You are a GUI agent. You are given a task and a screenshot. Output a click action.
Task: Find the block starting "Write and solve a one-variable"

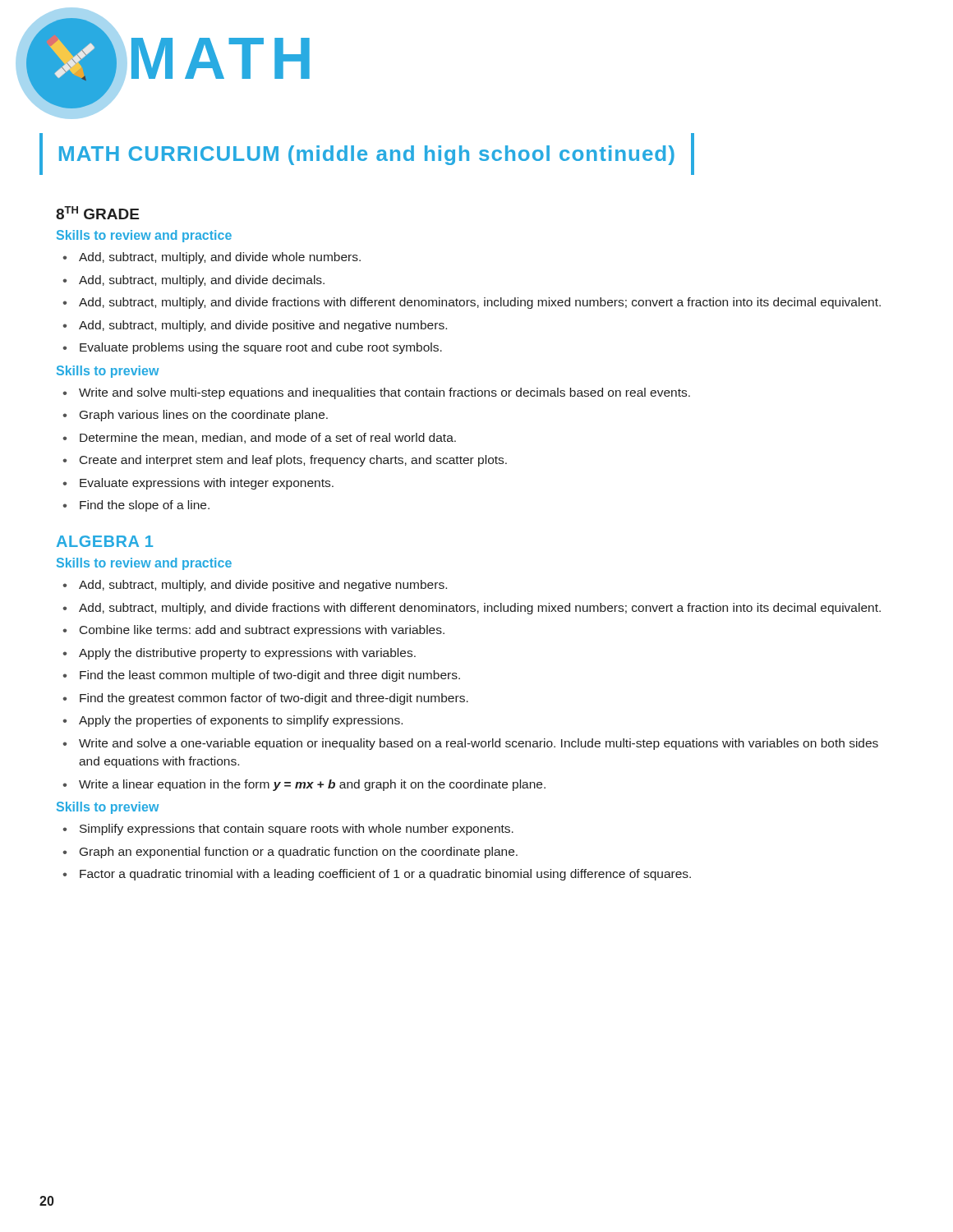[479, 752]
